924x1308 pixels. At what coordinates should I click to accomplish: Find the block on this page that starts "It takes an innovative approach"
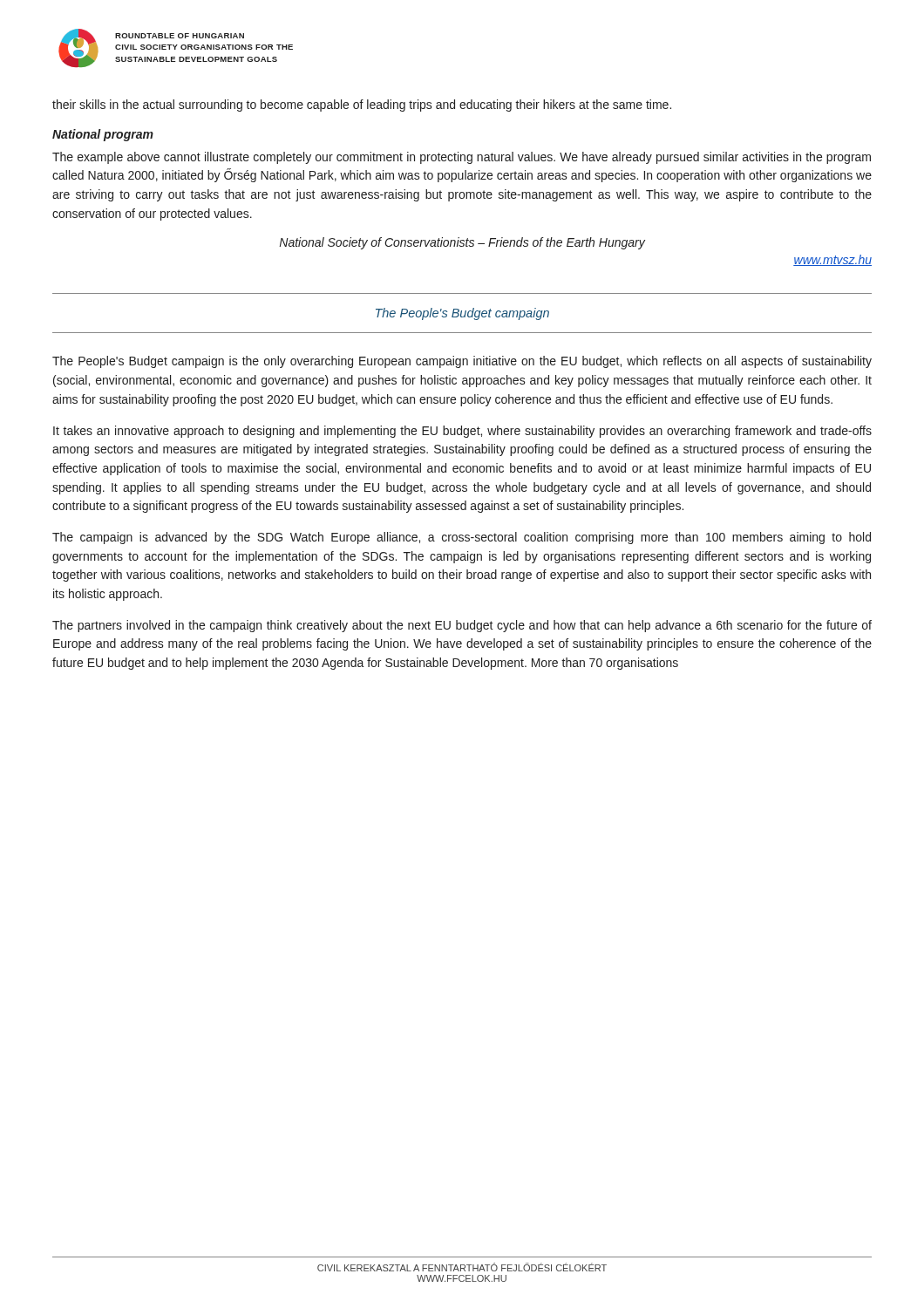coord(462,468)
